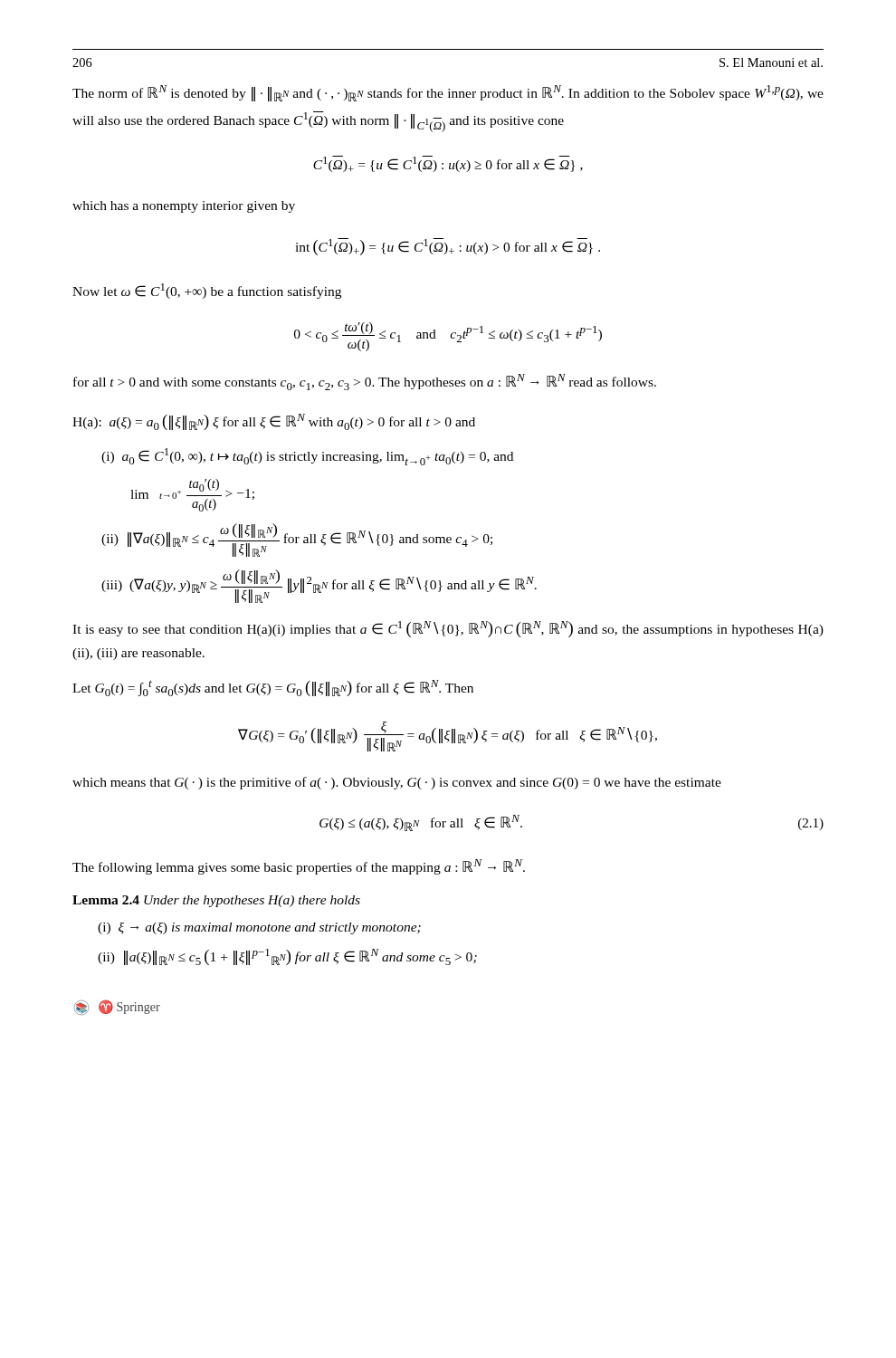Locate the block starting "C1(Ω)+ = {u ∈ C1(Ω)"
896x1358 pixels.
tap(448, 165)
